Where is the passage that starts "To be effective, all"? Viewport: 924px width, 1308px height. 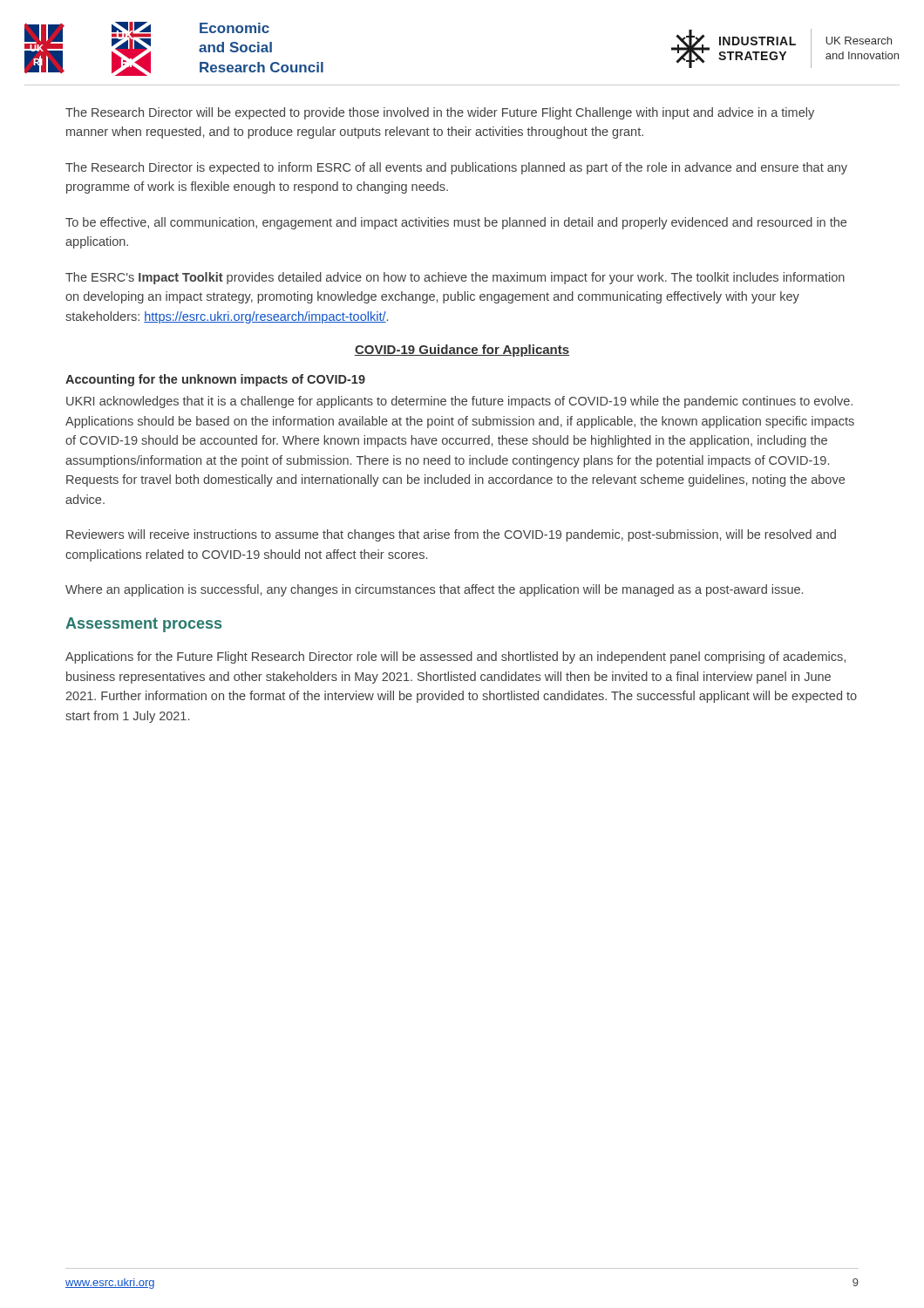[456, 232]
